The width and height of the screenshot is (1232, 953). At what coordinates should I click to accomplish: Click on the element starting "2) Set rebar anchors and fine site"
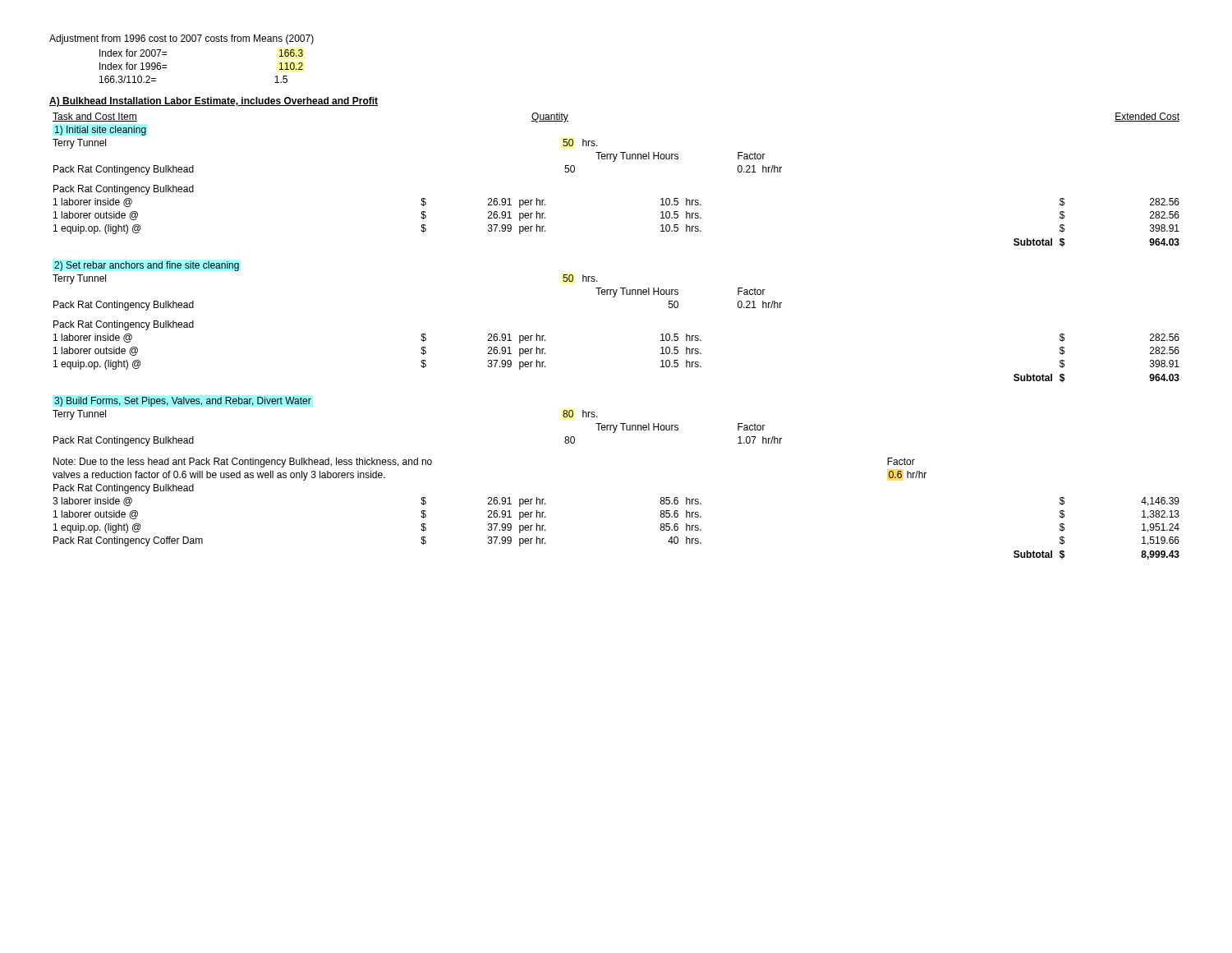(x=147, y=265)
